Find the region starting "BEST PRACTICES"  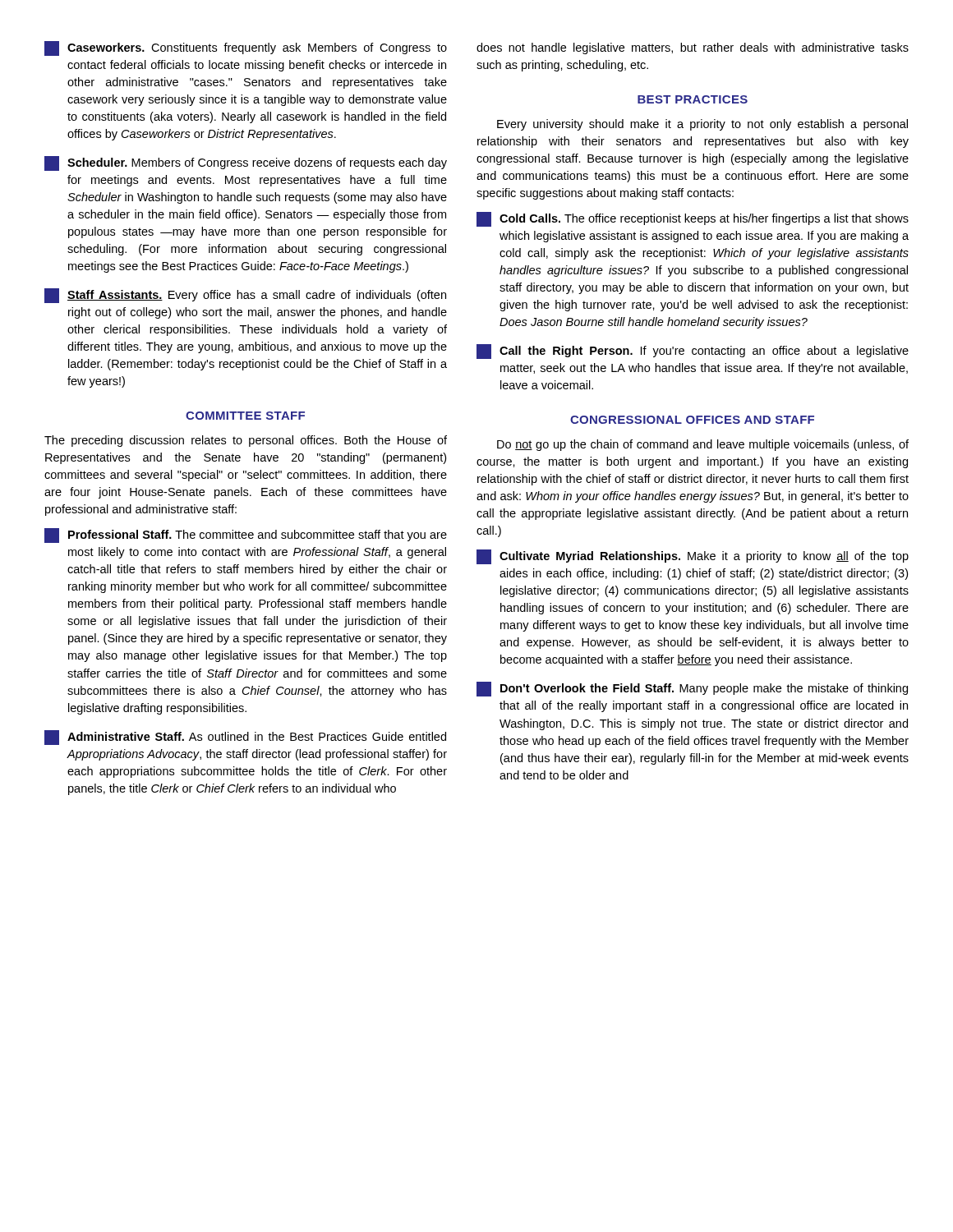click(x=693, y=99)
